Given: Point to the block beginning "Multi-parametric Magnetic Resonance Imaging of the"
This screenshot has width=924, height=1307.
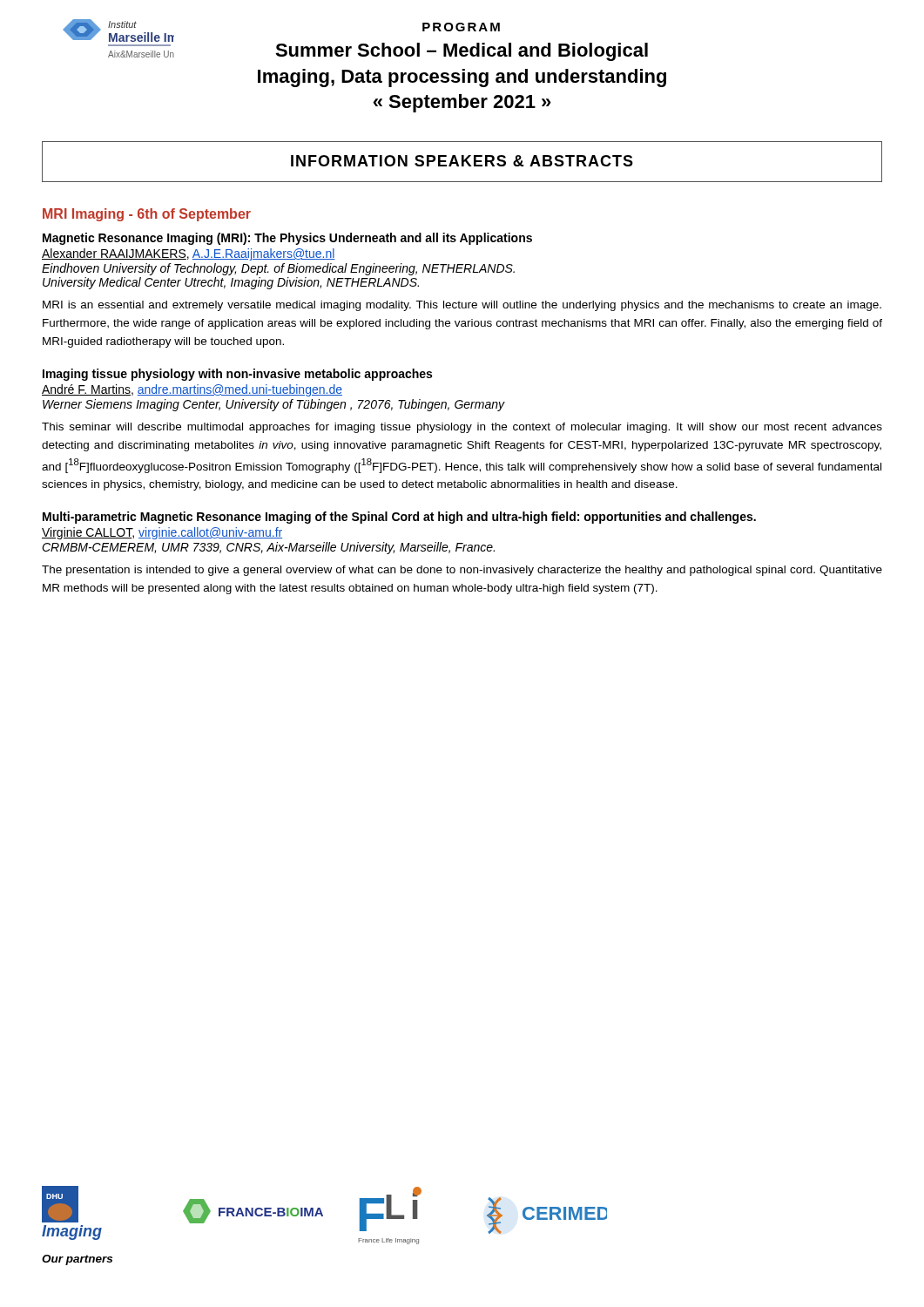Looking at the screenshot, I should coord(399,517).
